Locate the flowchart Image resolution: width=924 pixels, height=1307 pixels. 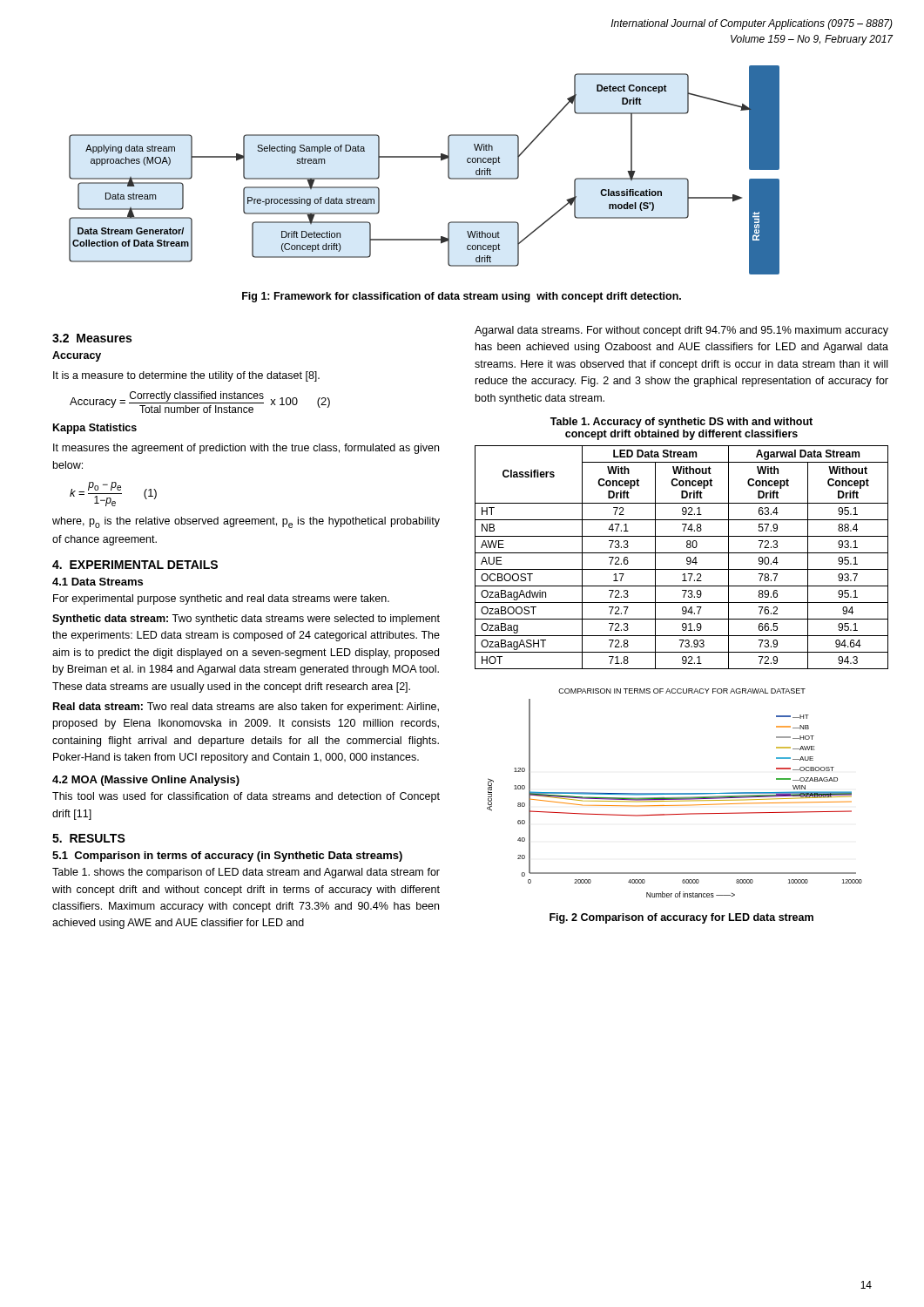tap(462, 166)
